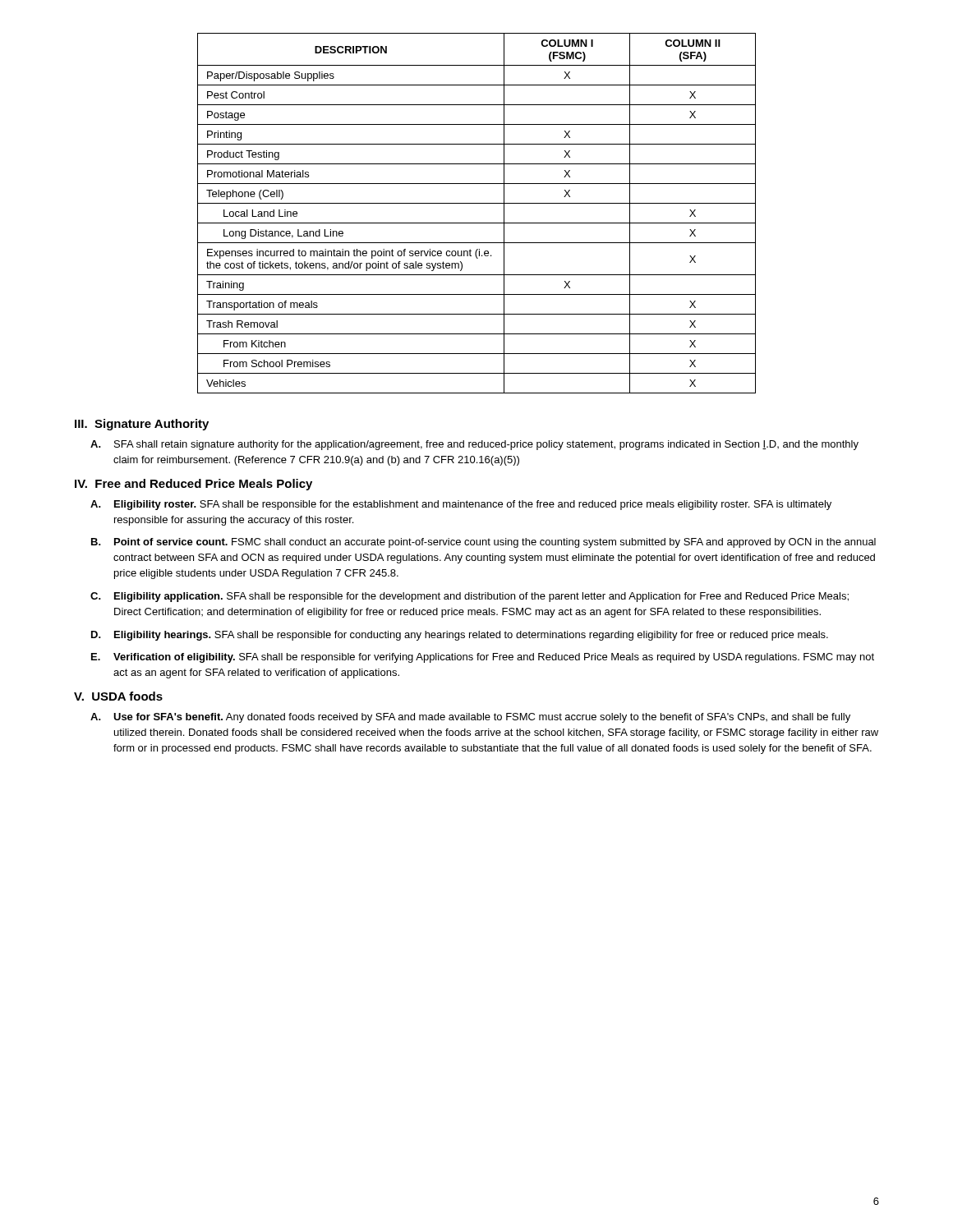Viewport: 953px width, 1232px height.
Task: Point to the text starting "IV. Free and Reduced Price Meals Policy"
Action: tap(193, 483)
